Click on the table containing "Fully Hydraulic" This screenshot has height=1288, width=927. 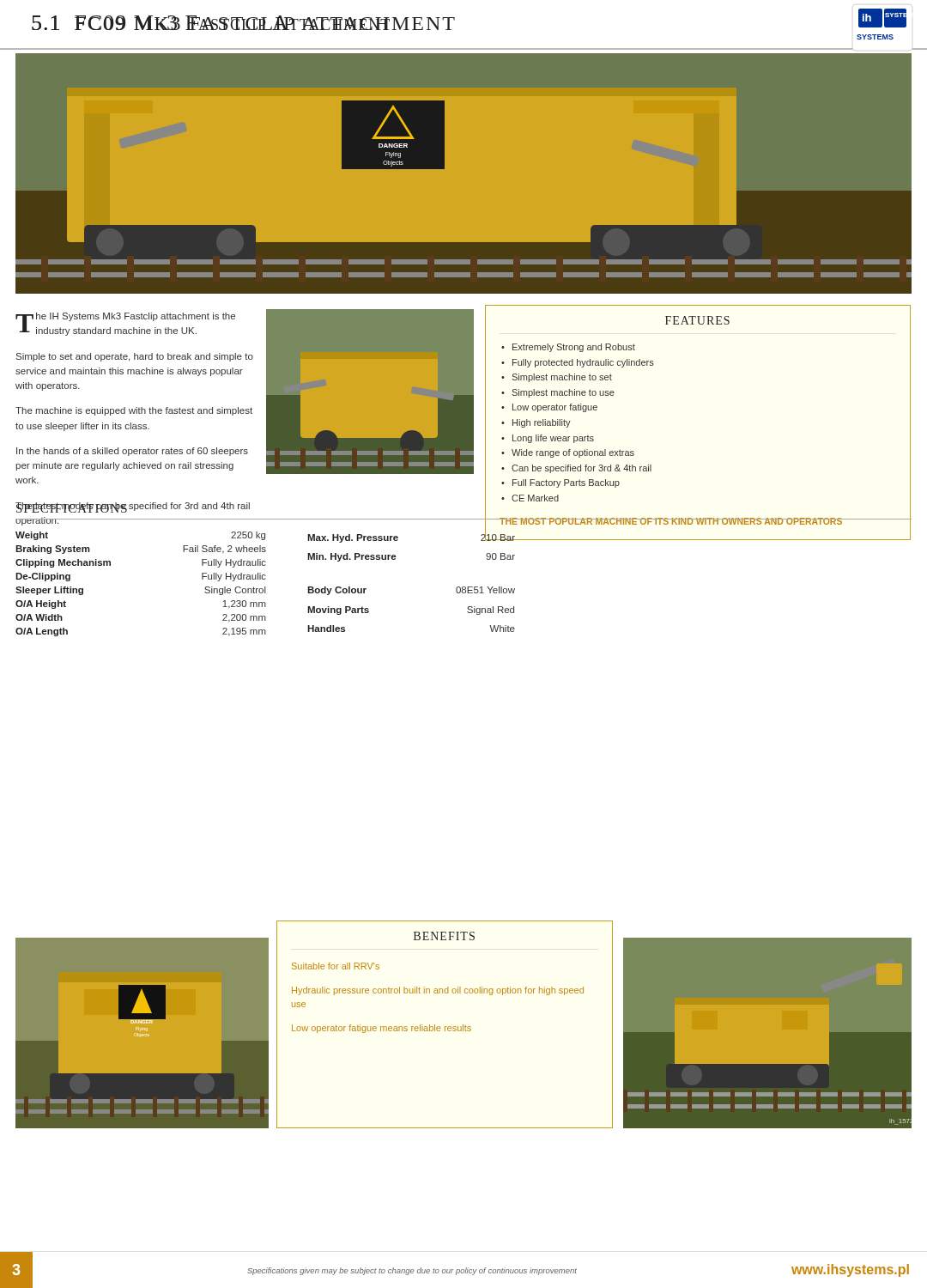point(464,583)
